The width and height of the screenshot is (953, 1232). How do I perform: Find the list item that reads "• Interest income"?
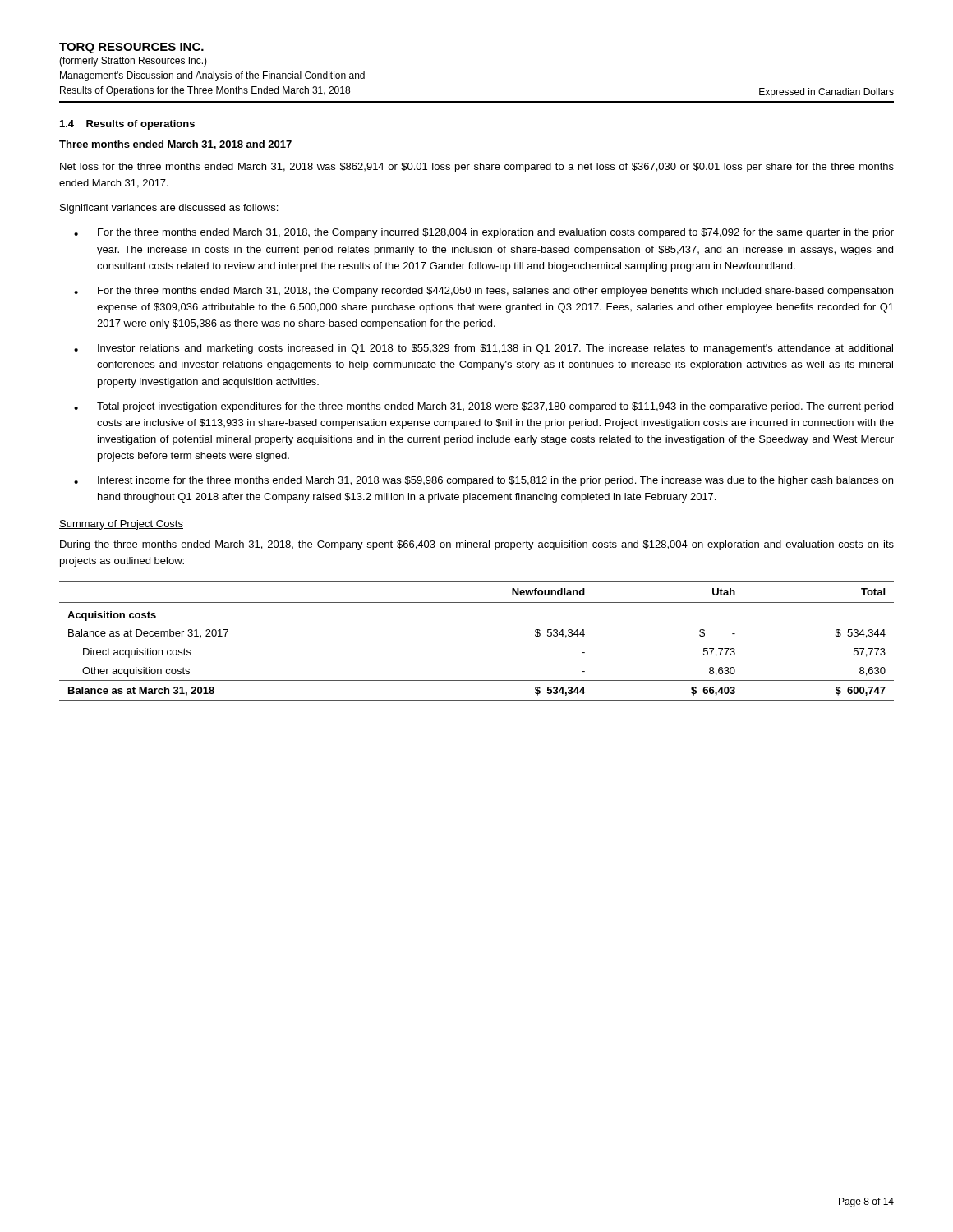[476, 489]
